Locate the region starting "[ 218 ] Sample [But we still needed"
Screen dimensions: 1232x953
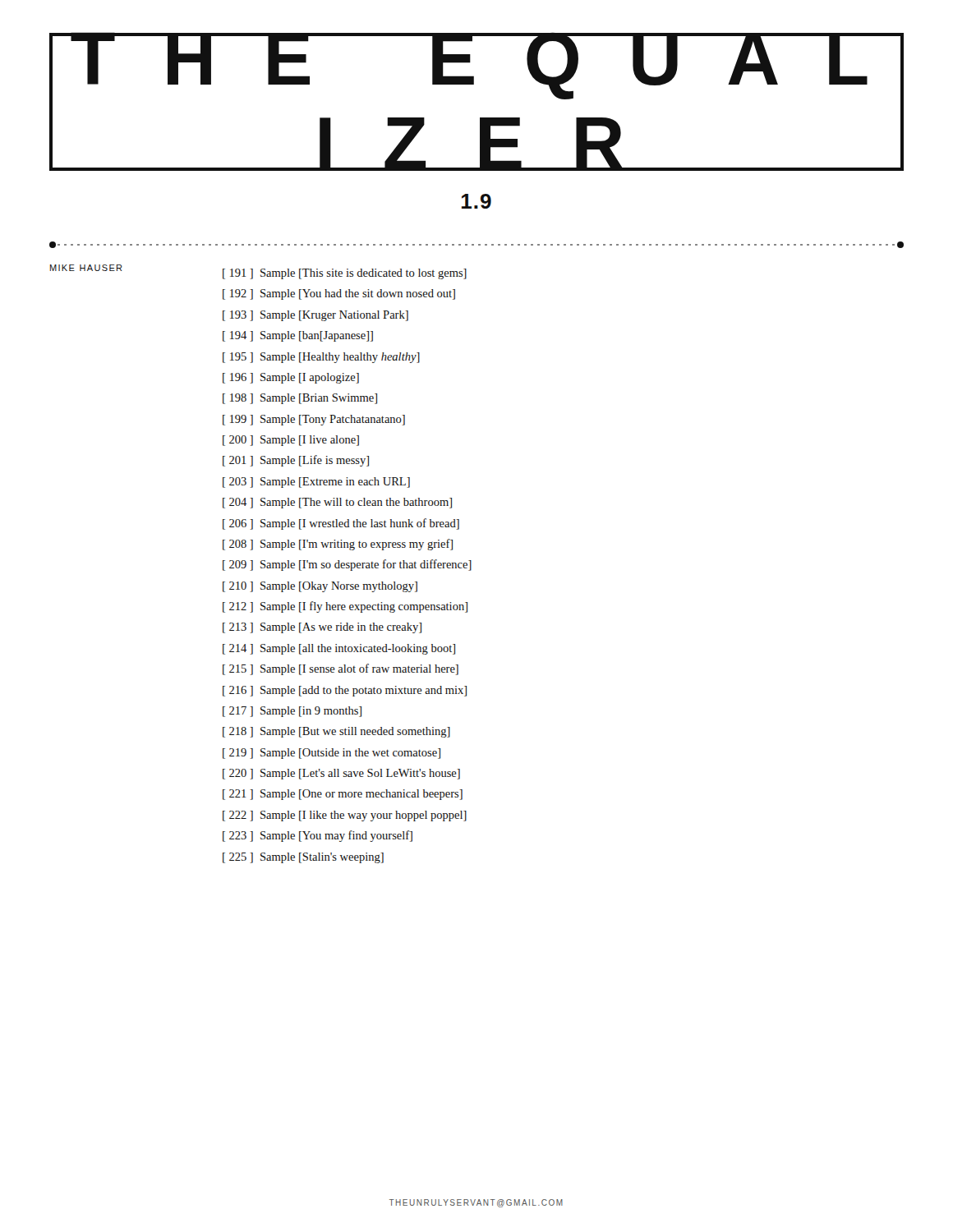336,731
